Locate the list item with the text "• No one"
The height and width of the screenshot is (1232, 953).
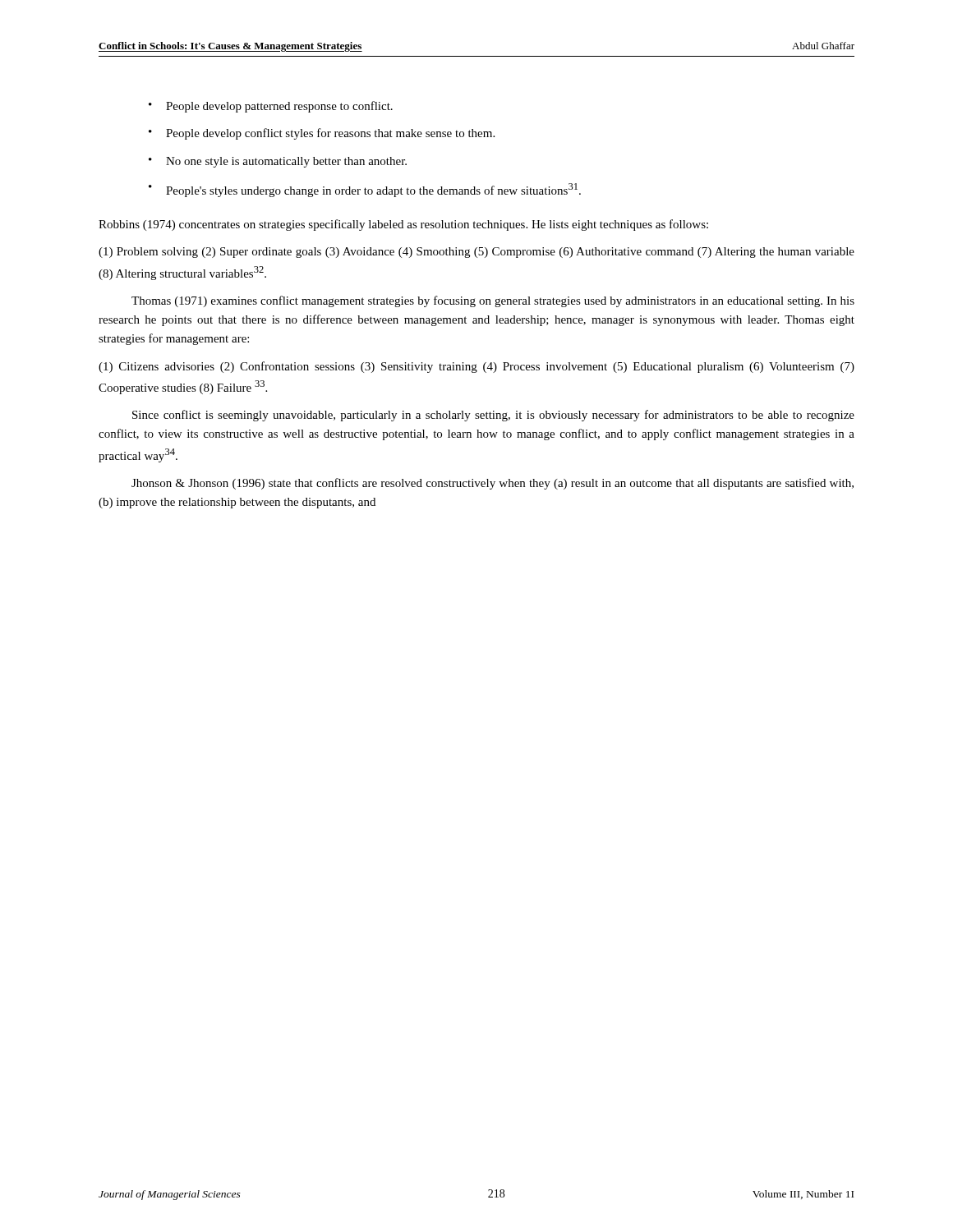pos(278,162)
